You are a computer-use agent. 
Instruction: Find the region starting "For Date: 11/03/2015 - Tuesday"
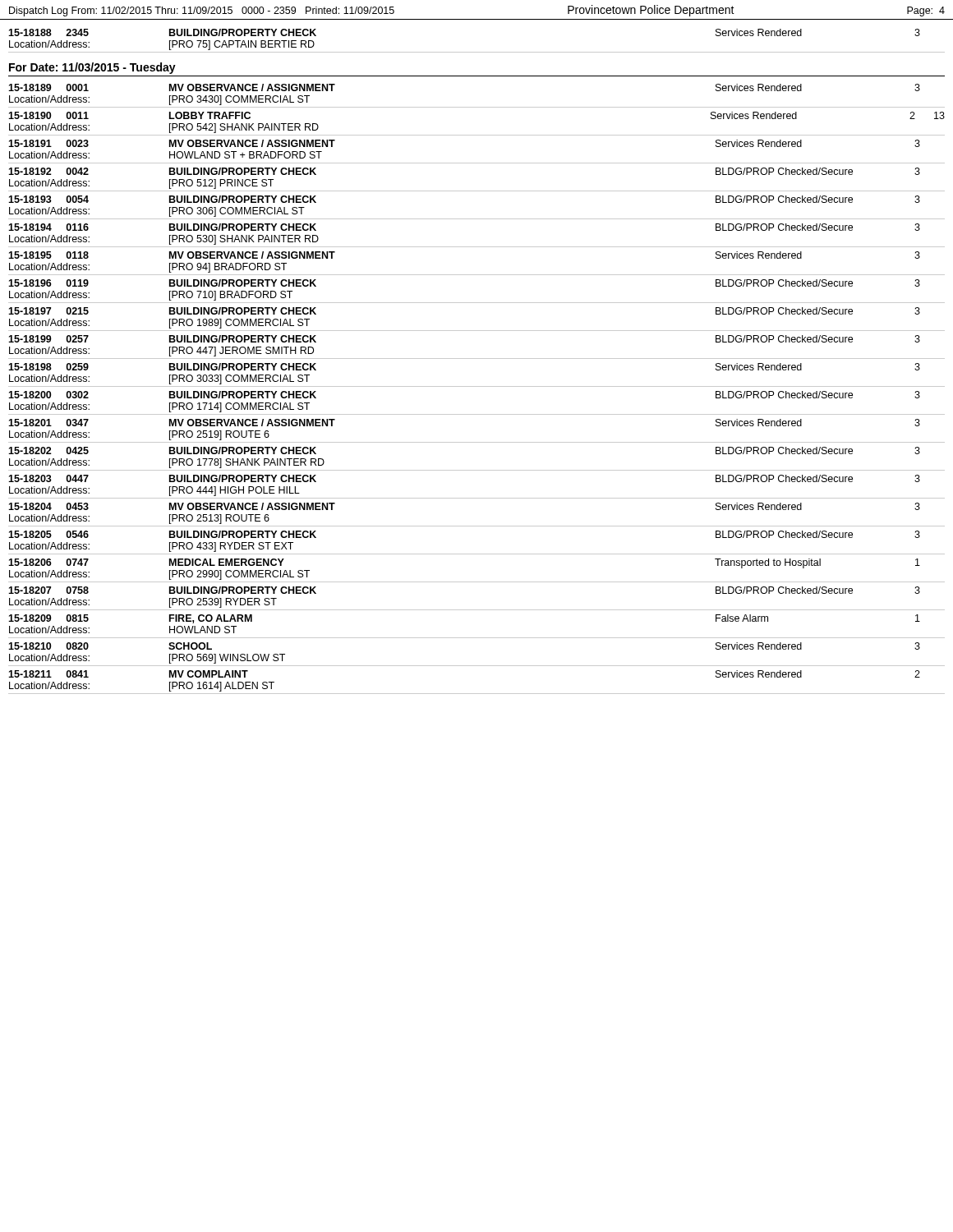click(92, 67)
